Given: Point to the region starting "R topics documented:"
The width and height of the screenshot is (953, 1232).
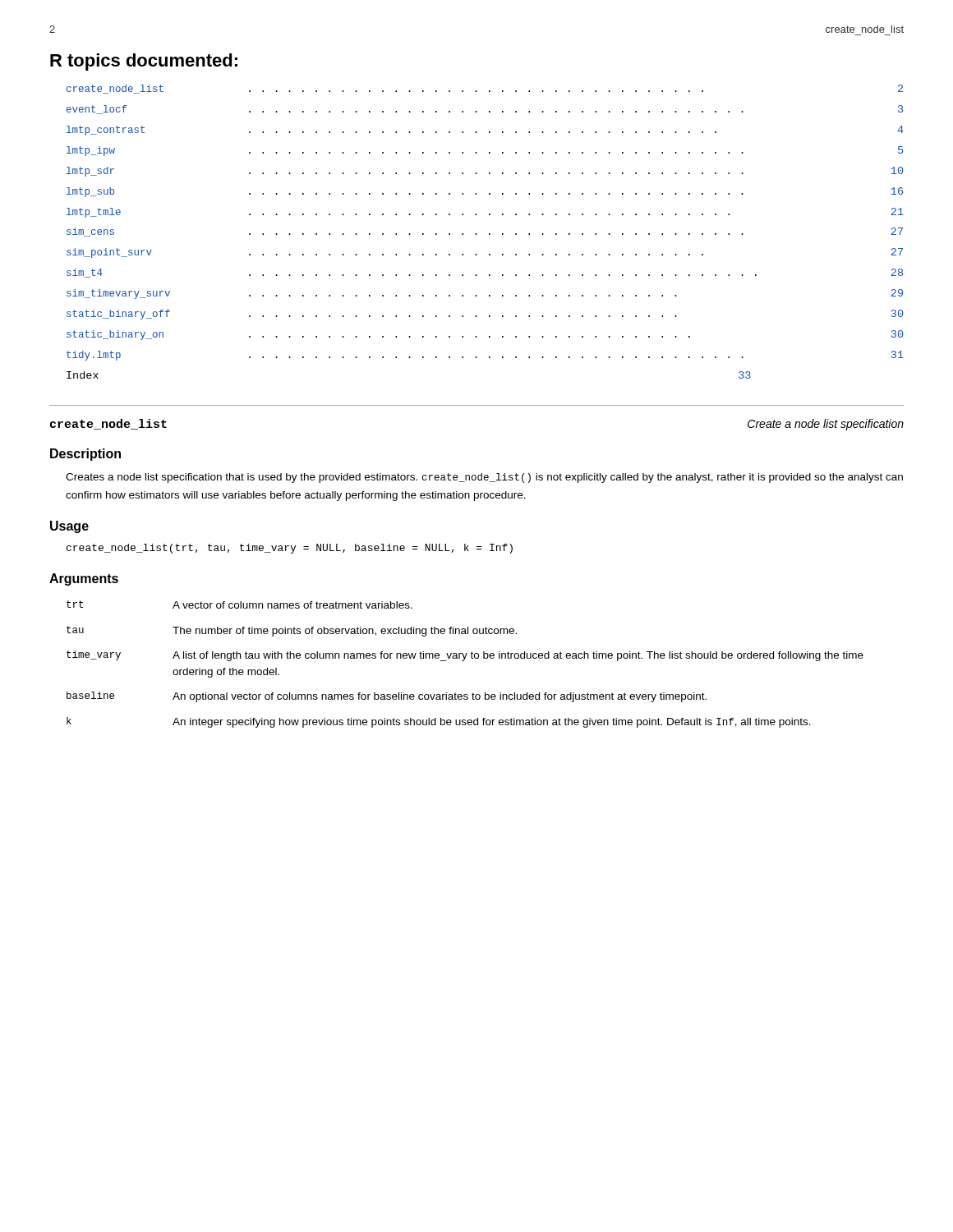Looking at the screenshot, I should [x=144, y=60].
